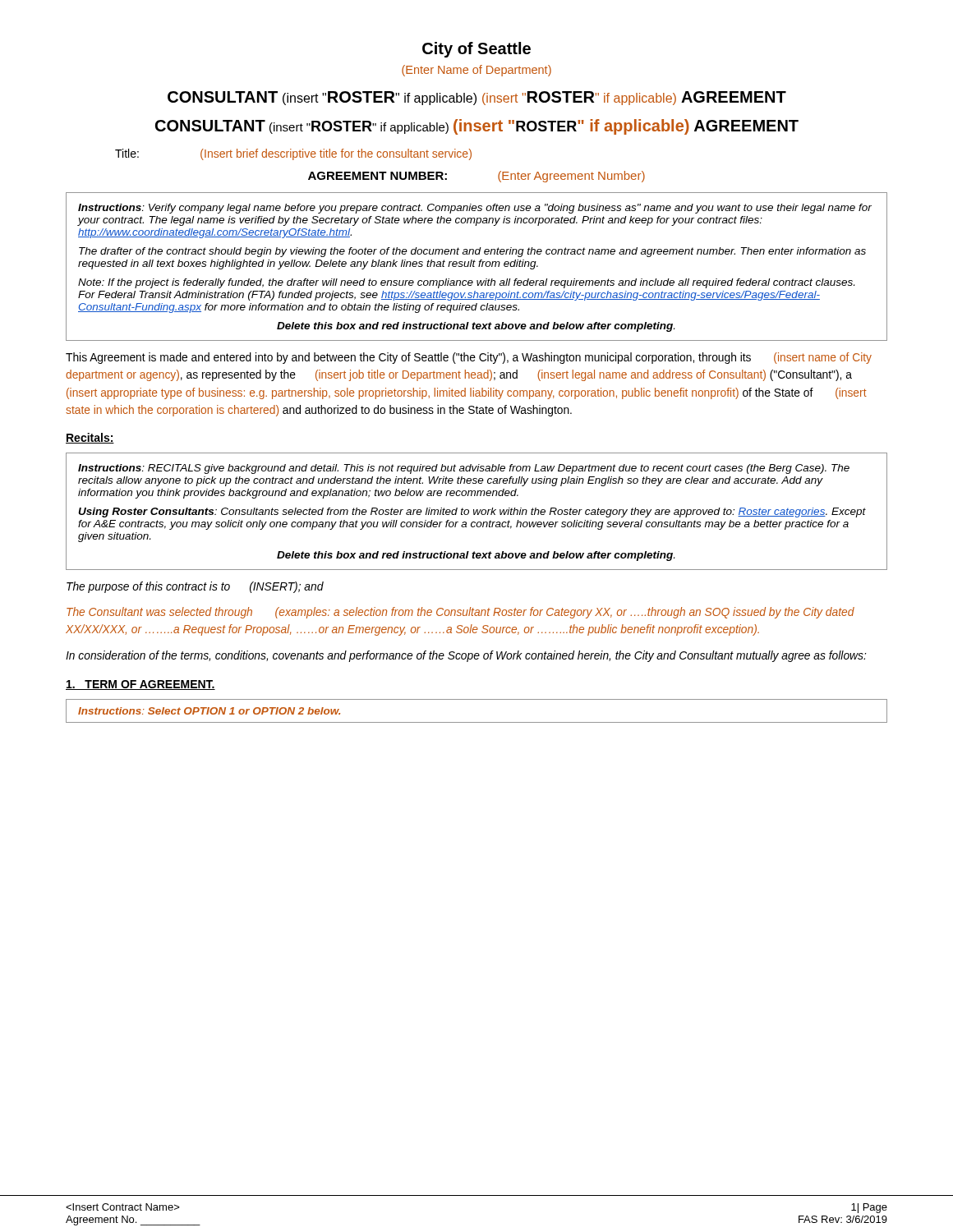Locate the block of text that opens with "This Agreement is"
953x1232 pixels.
[469, 384]
